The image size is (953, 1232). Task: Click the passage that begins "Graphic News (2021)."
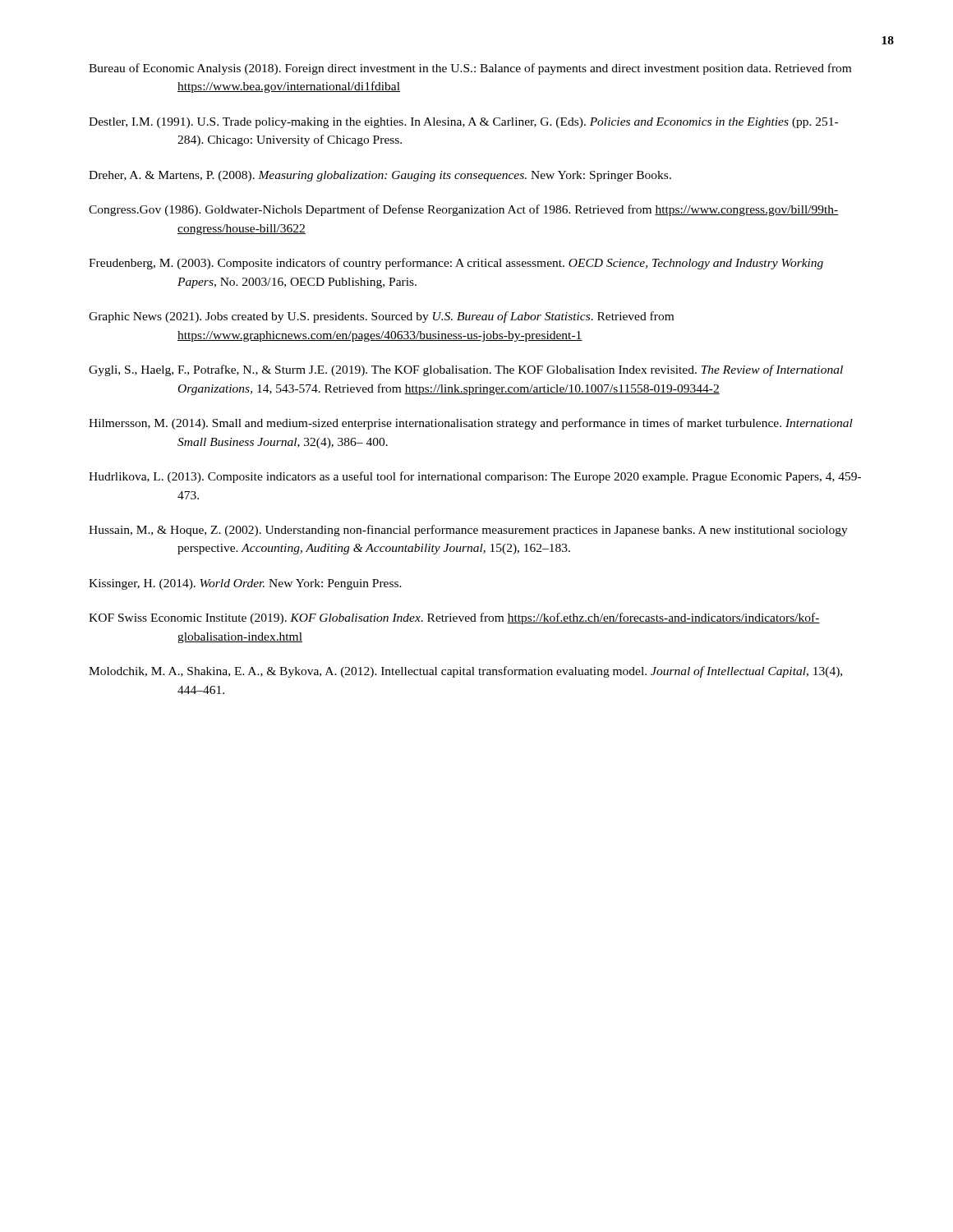[476, 326]
